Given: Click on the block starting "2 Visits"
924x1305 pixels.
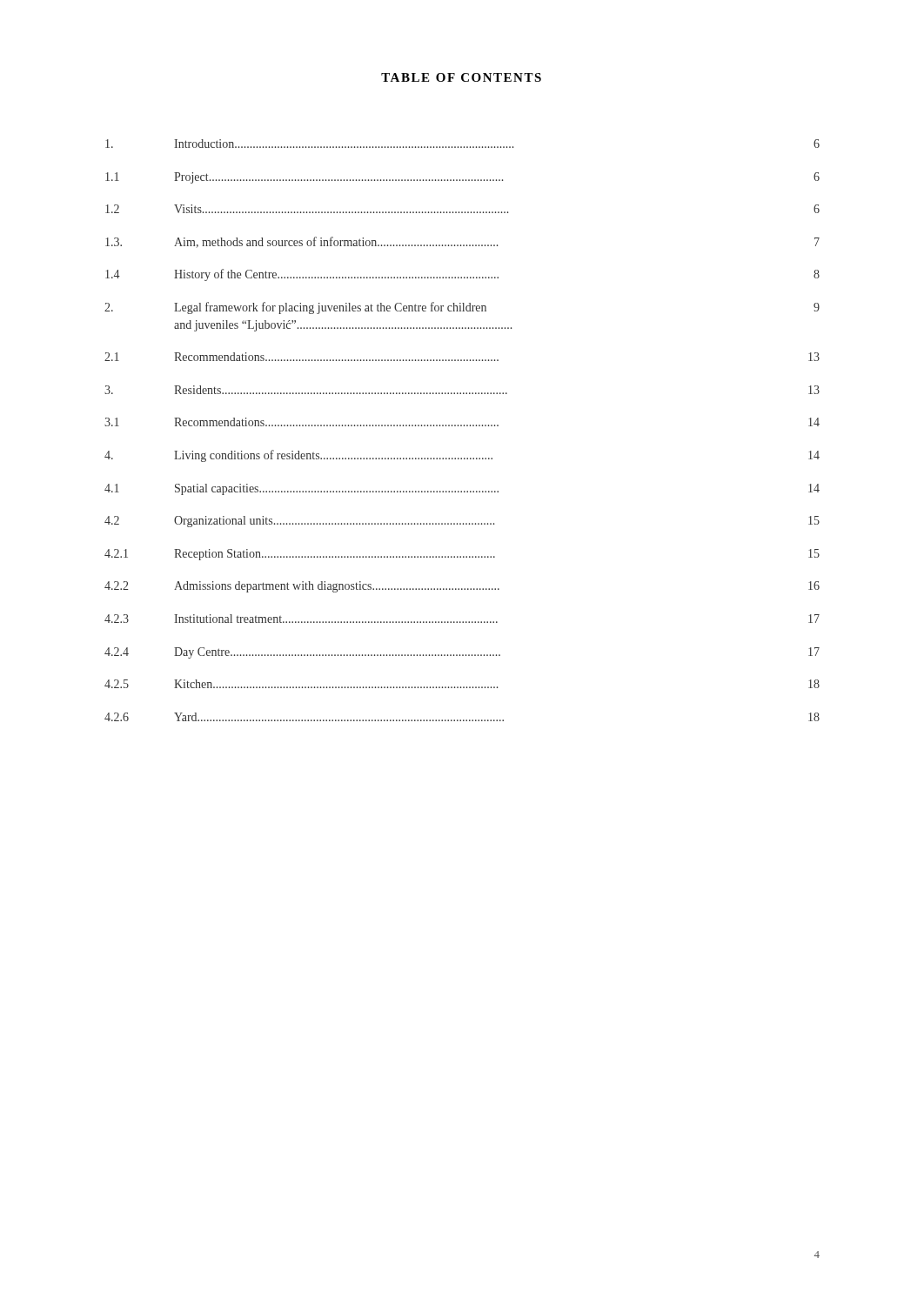Looking at the screenshot, I should pos(462,202).
